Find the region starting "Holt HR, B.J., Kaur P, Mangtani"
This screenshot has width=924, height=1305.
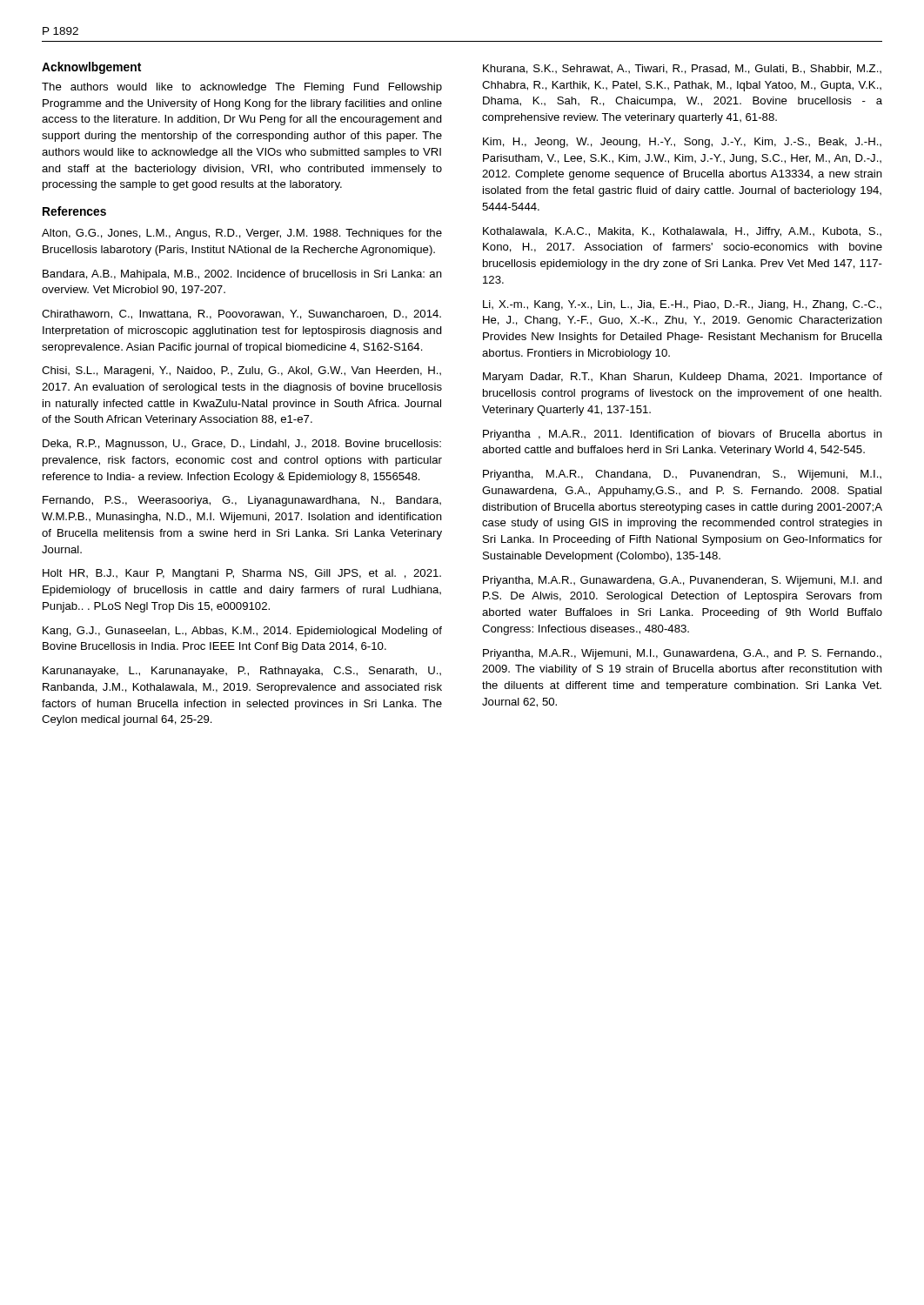point(242,589)
